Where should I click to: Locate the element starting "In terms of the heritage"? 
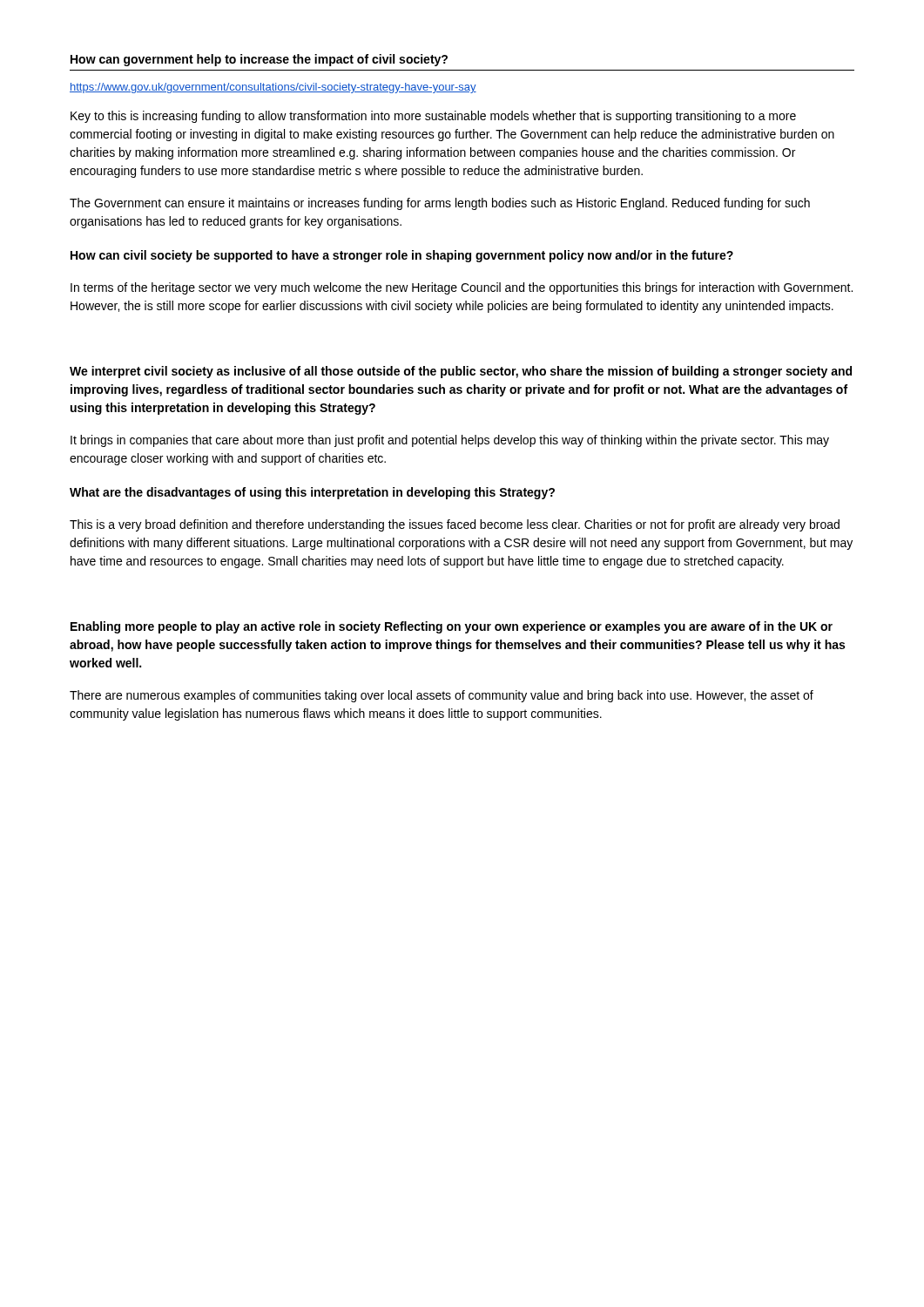pos(462,297)
